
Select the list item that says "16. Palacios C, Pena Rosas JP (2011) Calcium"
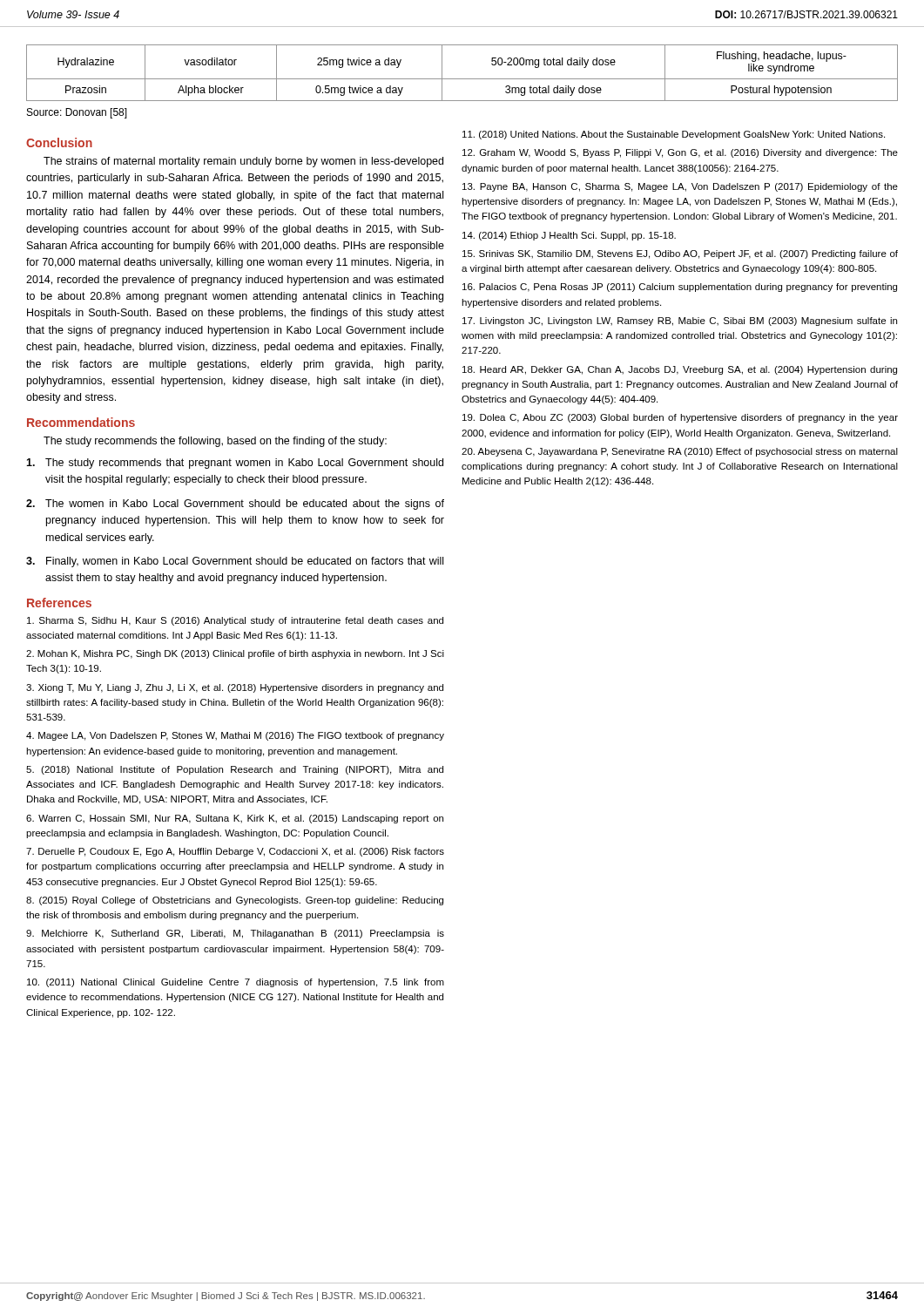tap(680, 294)
